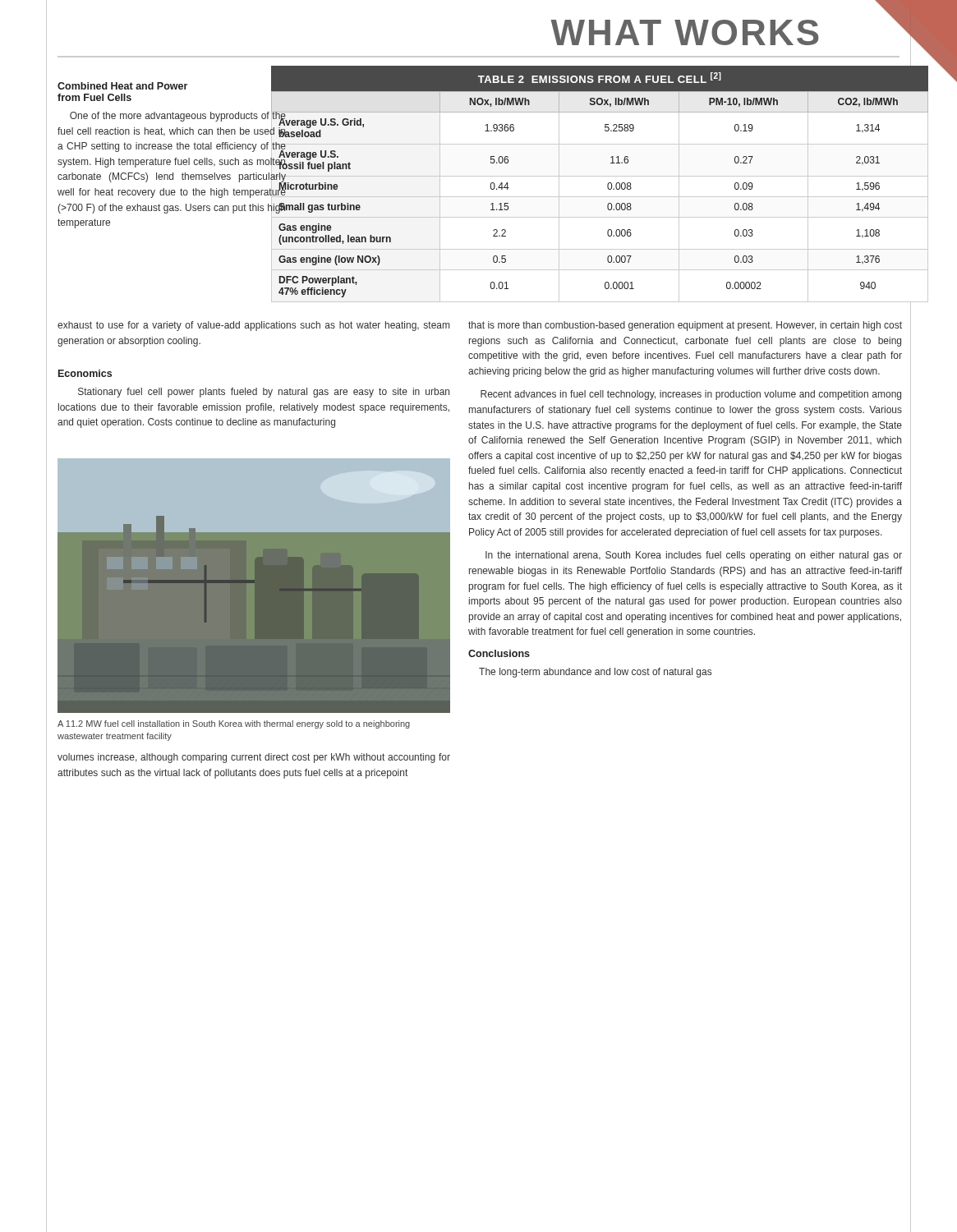957x1232 pixels.
Task: Find the table that mentions "Small gas turbine"
Action: pos(600,184)
